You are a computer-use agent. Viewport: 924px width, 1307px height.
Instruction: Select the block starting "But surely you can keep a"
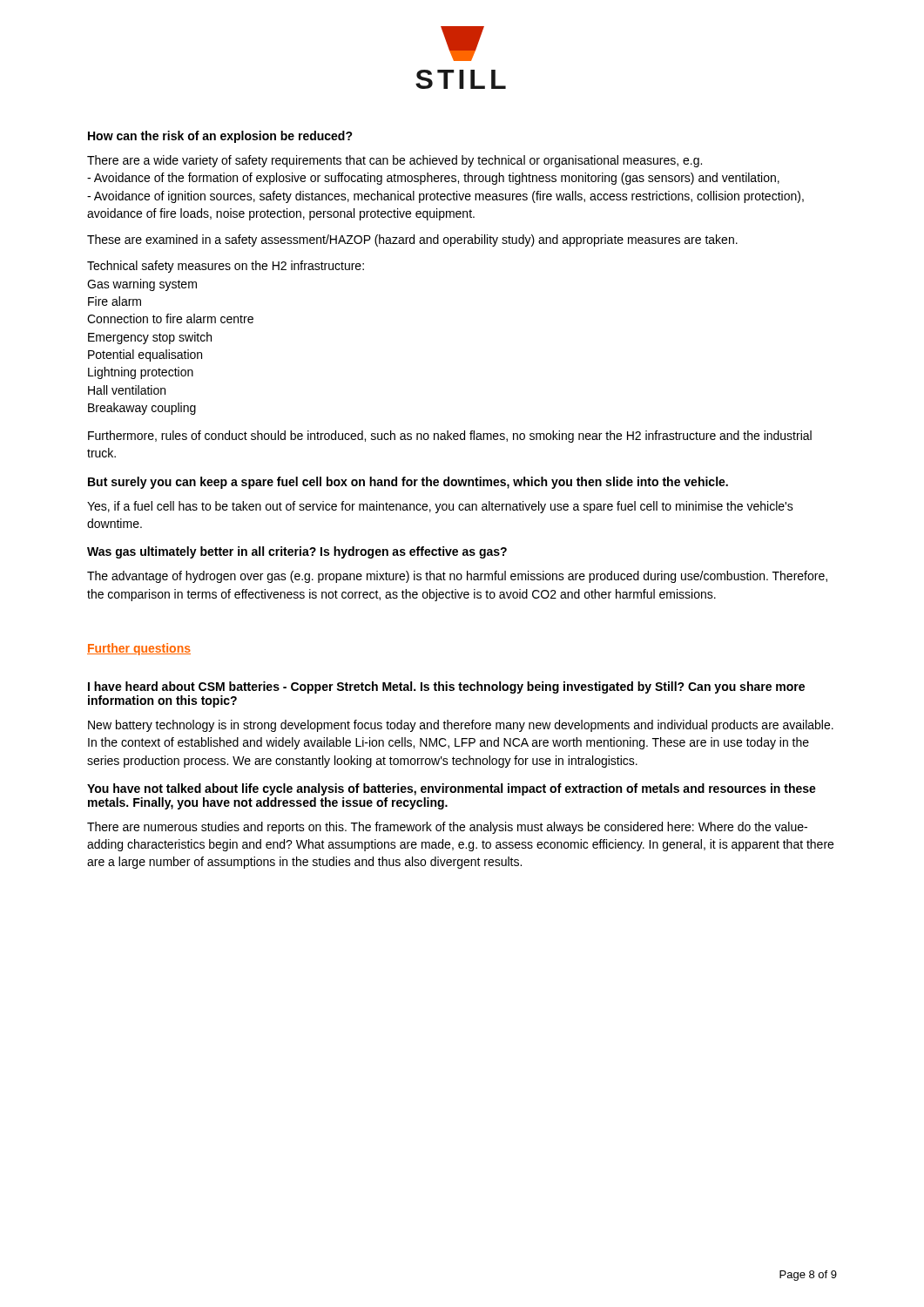[408, 482]
